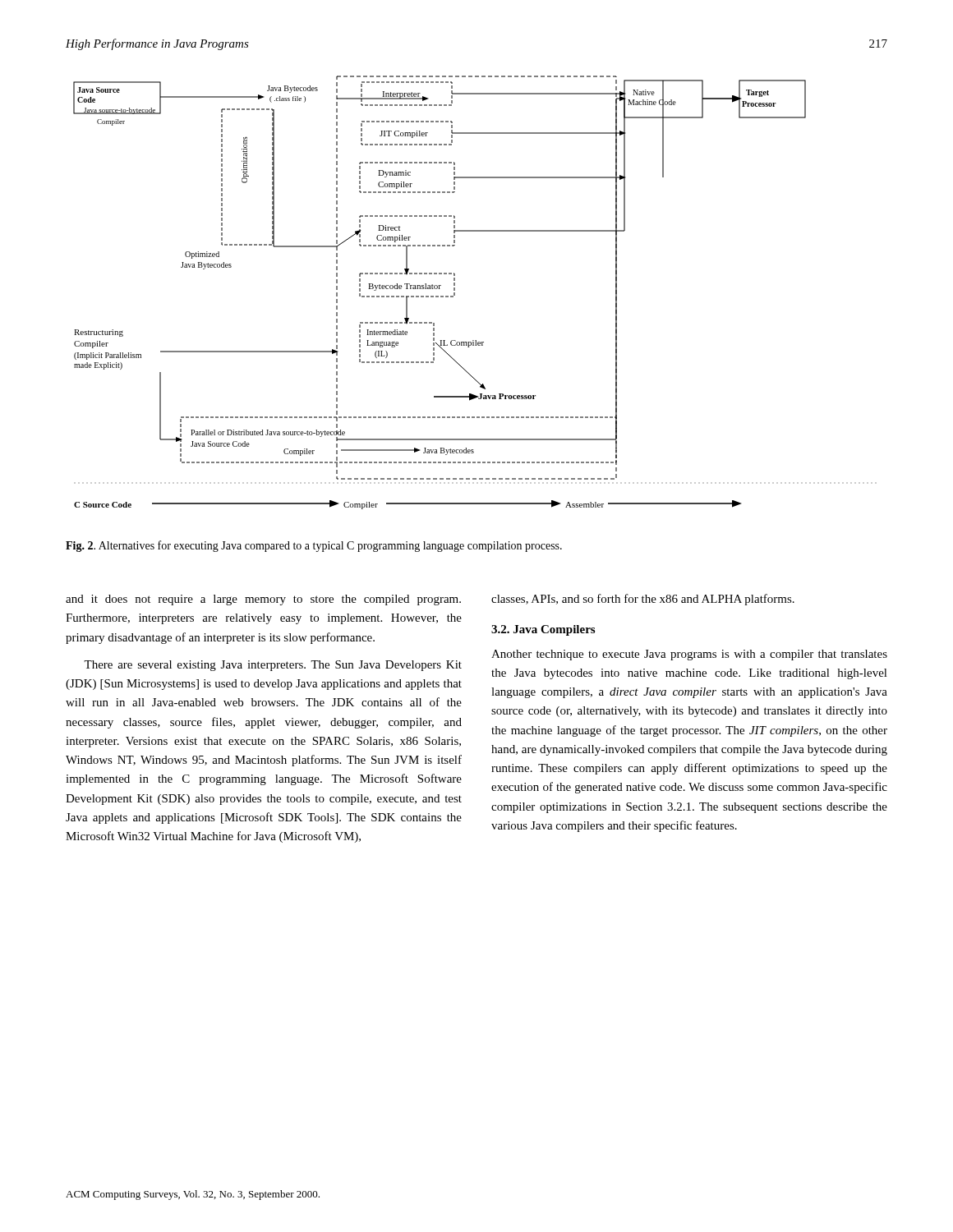Find the flowchart
The width and height of the screenshot is (953, 1232).
(476, 298)
